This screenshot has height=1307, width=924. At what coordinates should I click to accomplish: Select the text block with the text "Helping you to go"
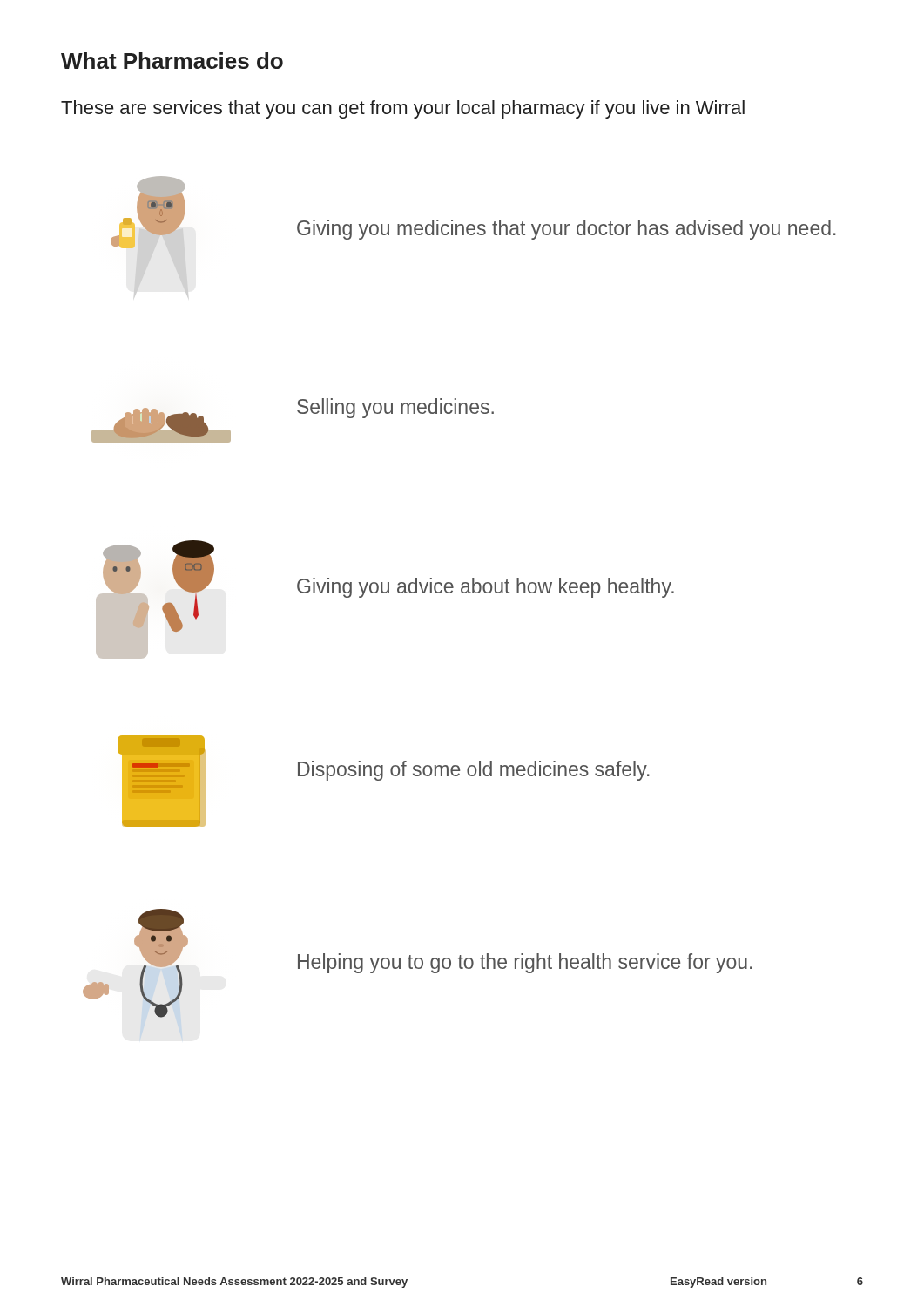tap(525, 962)
